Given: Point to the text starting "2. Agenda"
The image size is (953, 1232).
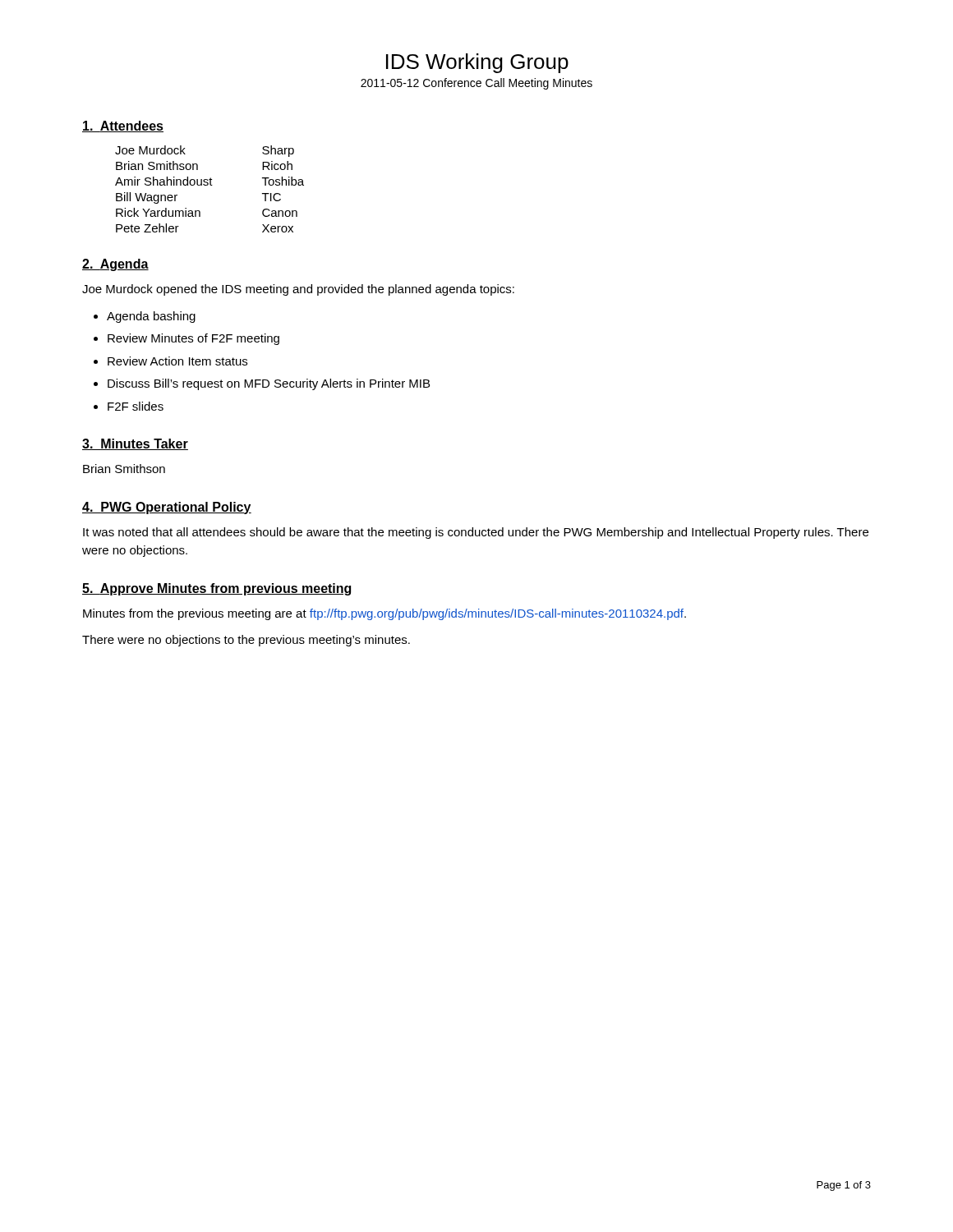Looking at the screenshot, I should click(115, 264).
